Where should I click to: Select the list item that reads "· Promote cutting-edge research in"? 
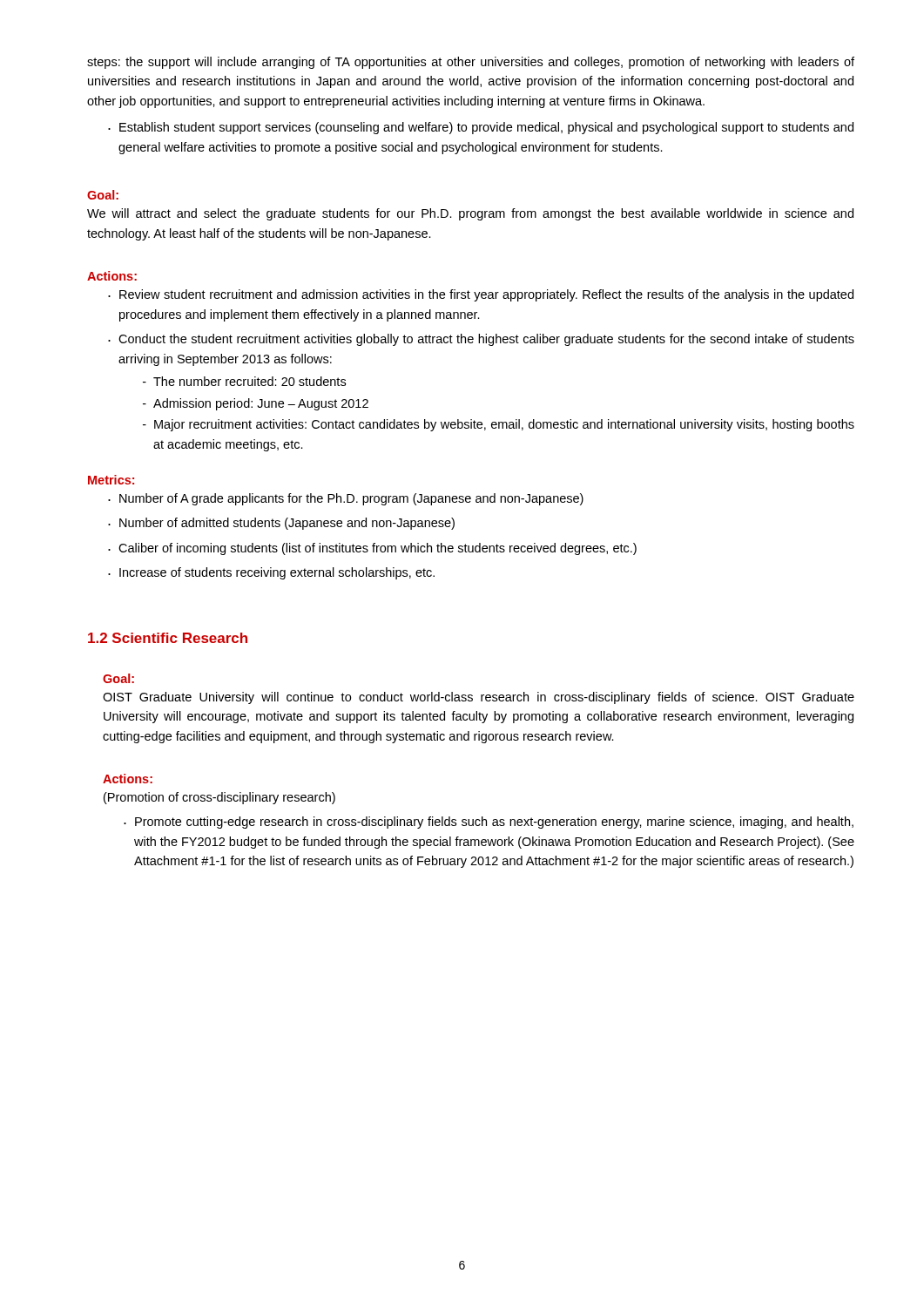click(479, 842)
